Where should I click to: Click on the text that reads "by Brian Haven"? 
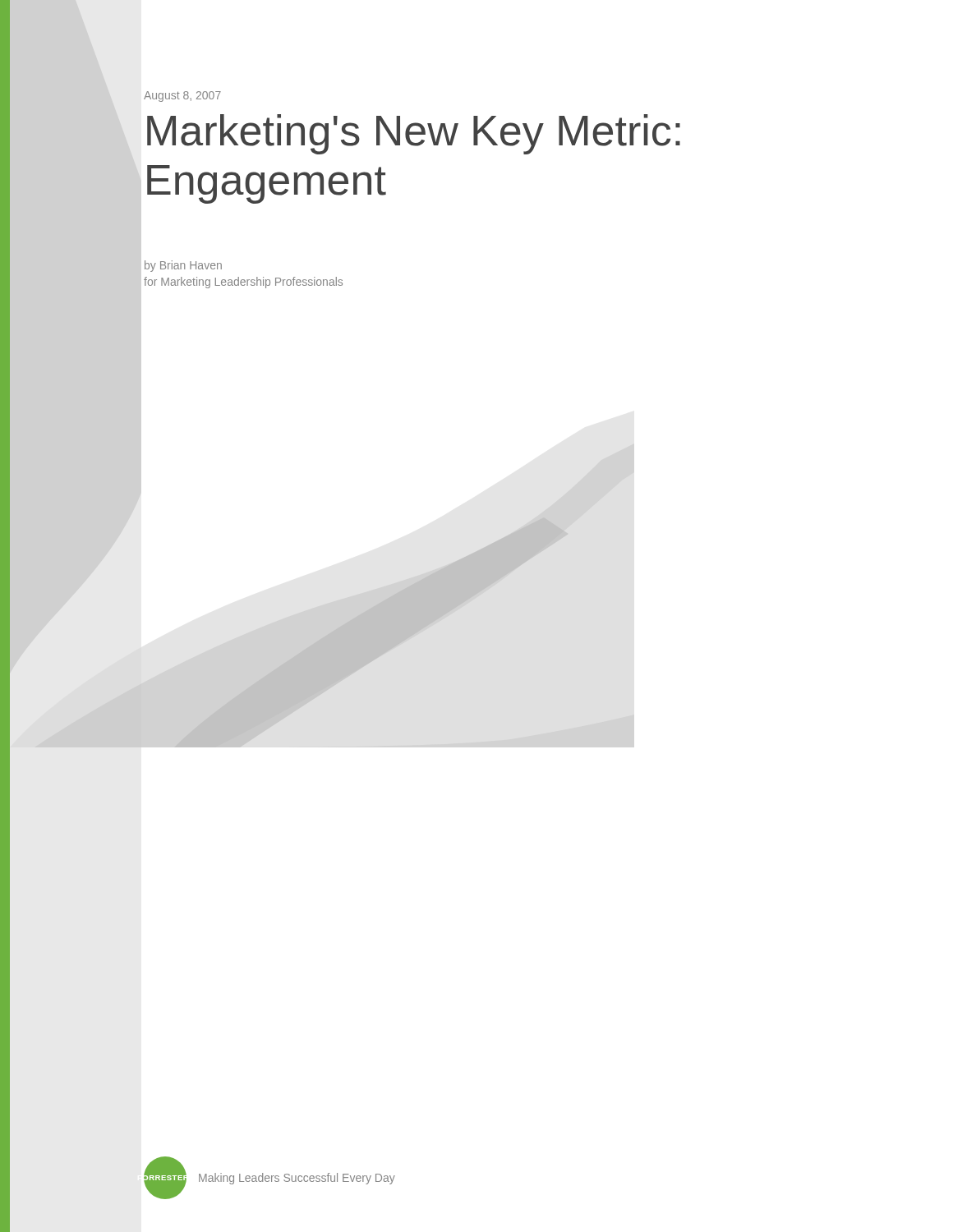pos(183,265)
